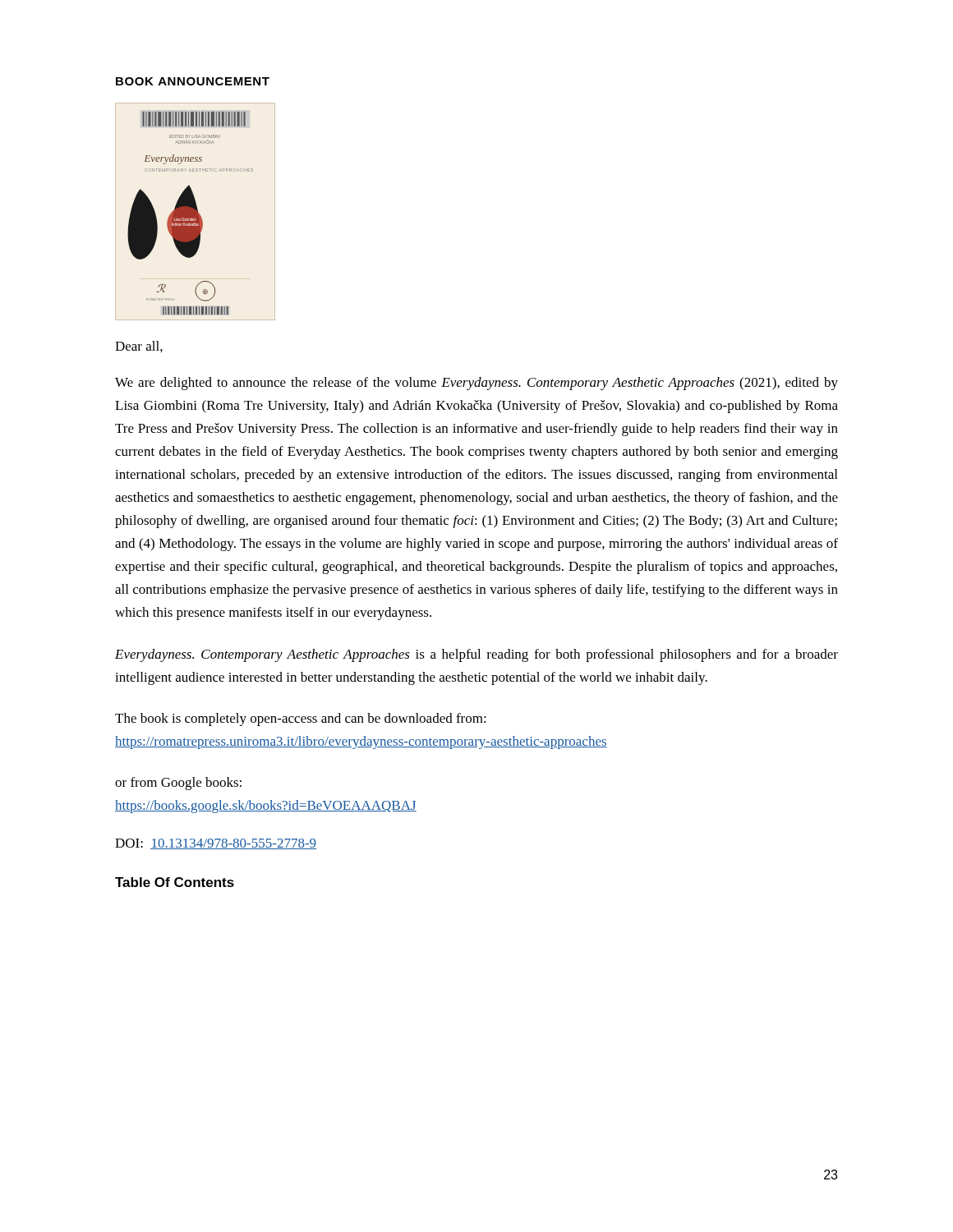Locate the section header with the text "BOOK ANNOUNCEMENT"
The image size is (953, 1232).
pyautogui.click(x=192, y=81)
